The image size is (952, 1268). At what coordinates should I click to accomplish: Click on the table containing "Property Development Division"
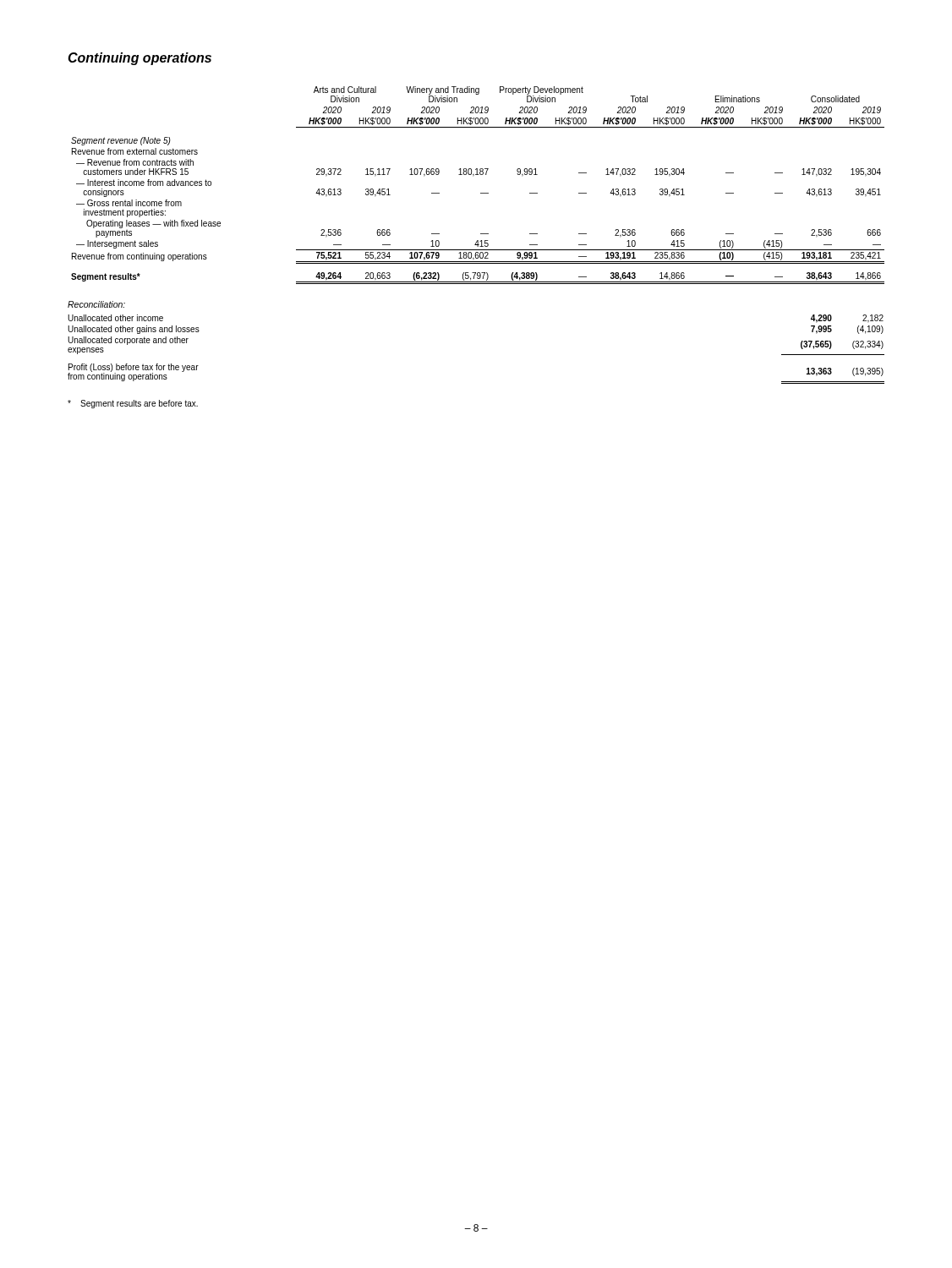[476, 184]
